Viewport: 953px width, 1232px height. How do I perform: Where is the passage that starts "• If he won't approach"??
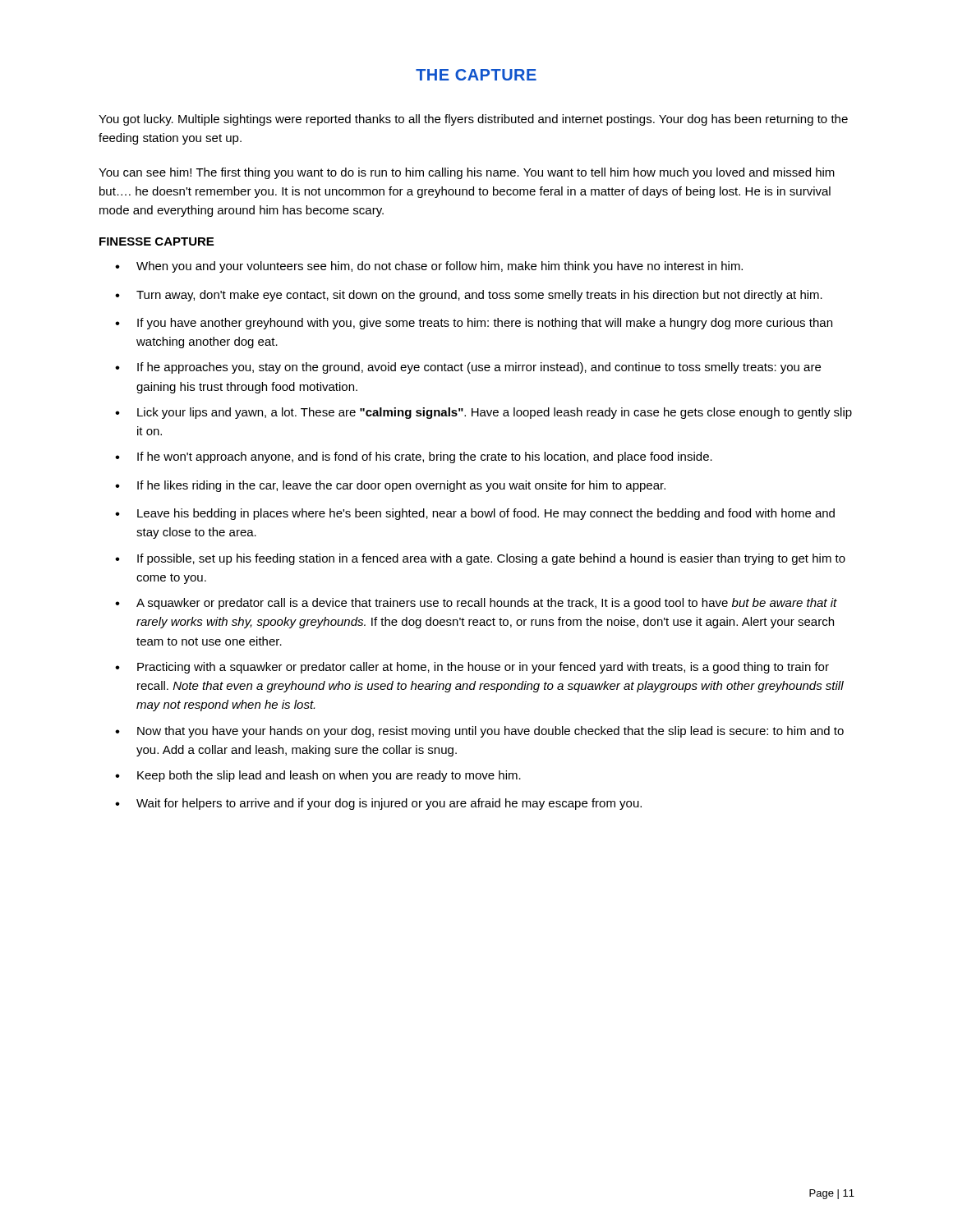point(485,458)
